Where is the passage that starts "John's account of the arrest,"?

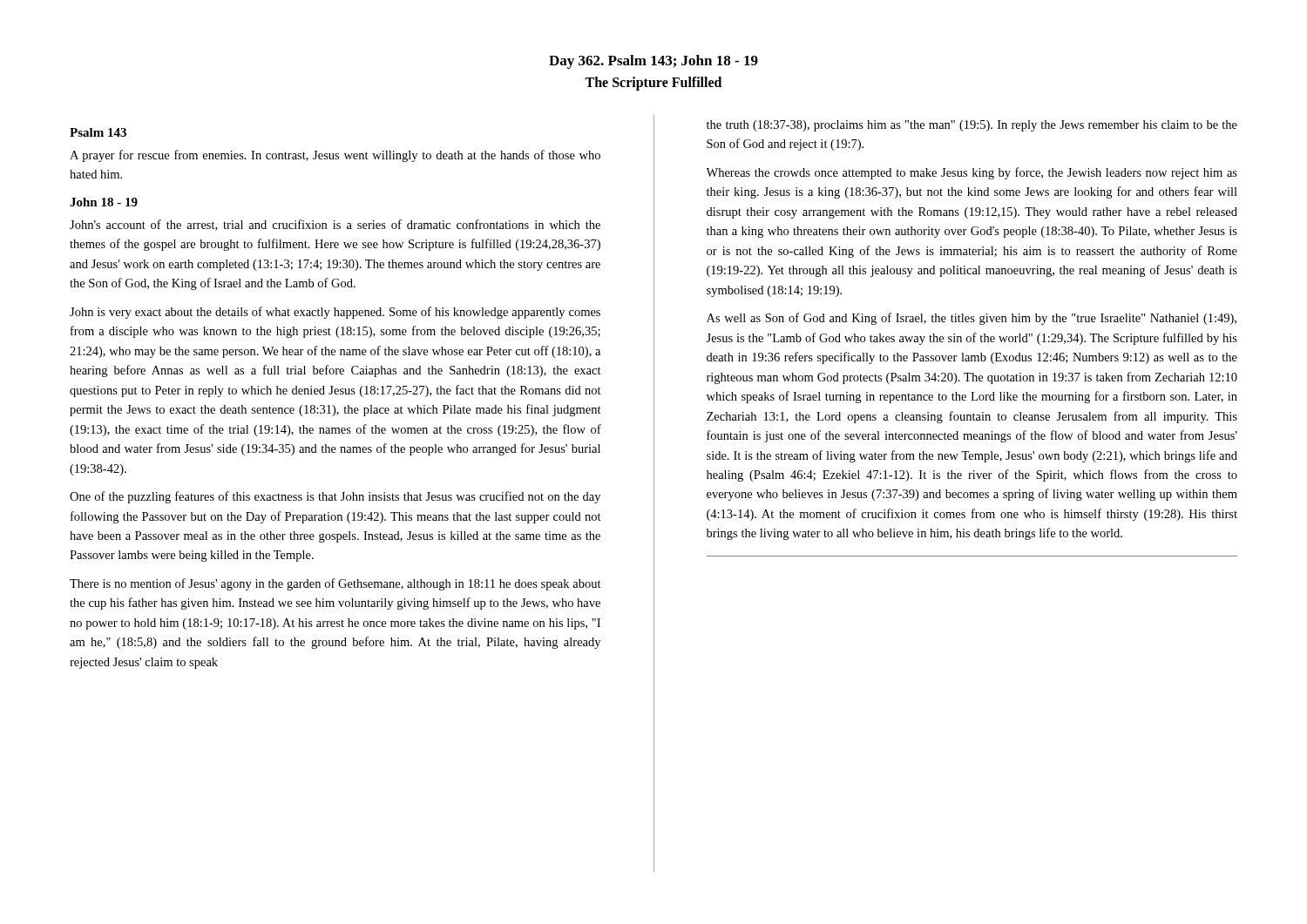335,254
